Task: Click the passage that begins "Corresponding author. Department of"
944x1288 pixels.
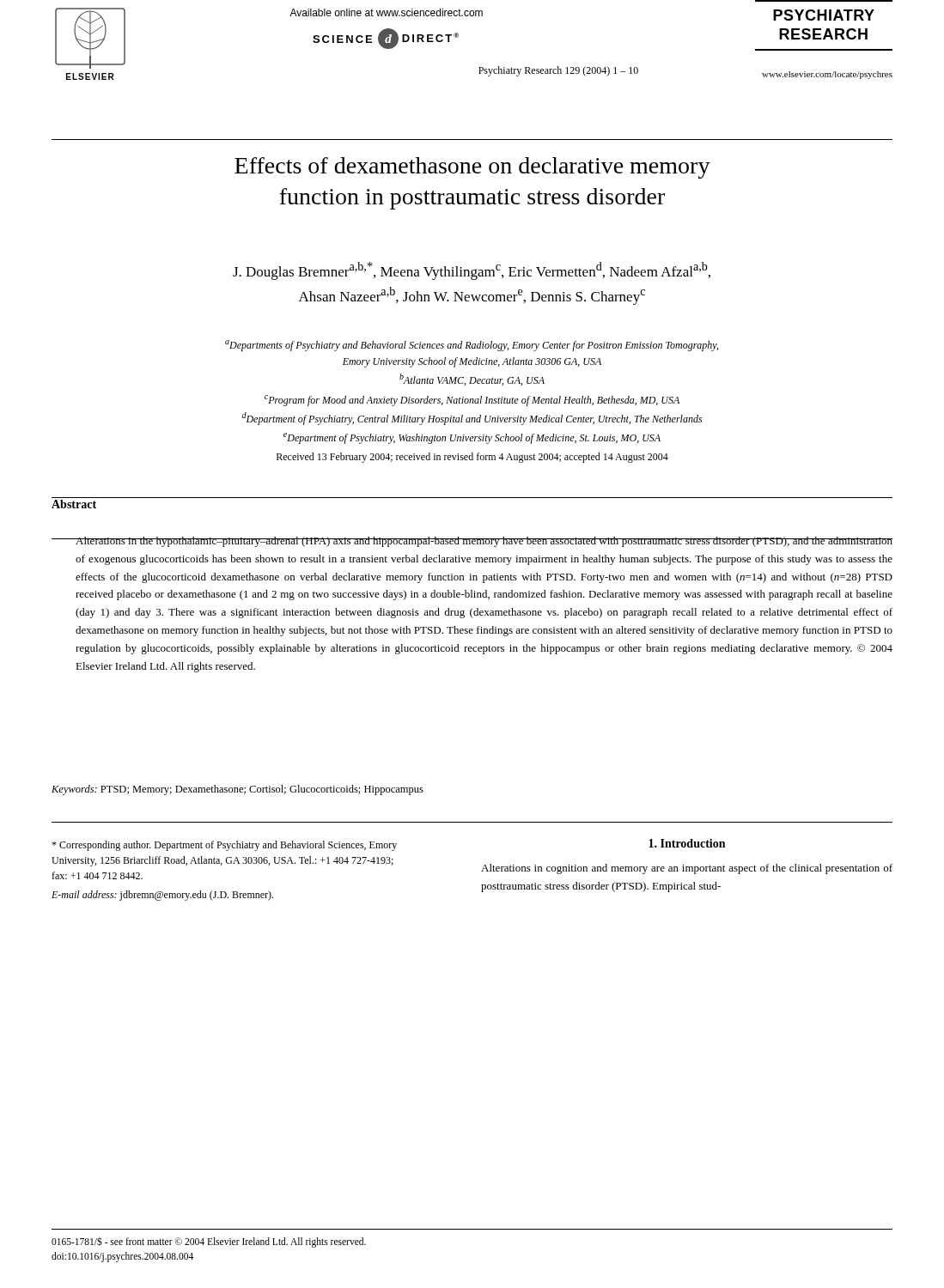Action: pyautogui.click(x=230, y=870)
